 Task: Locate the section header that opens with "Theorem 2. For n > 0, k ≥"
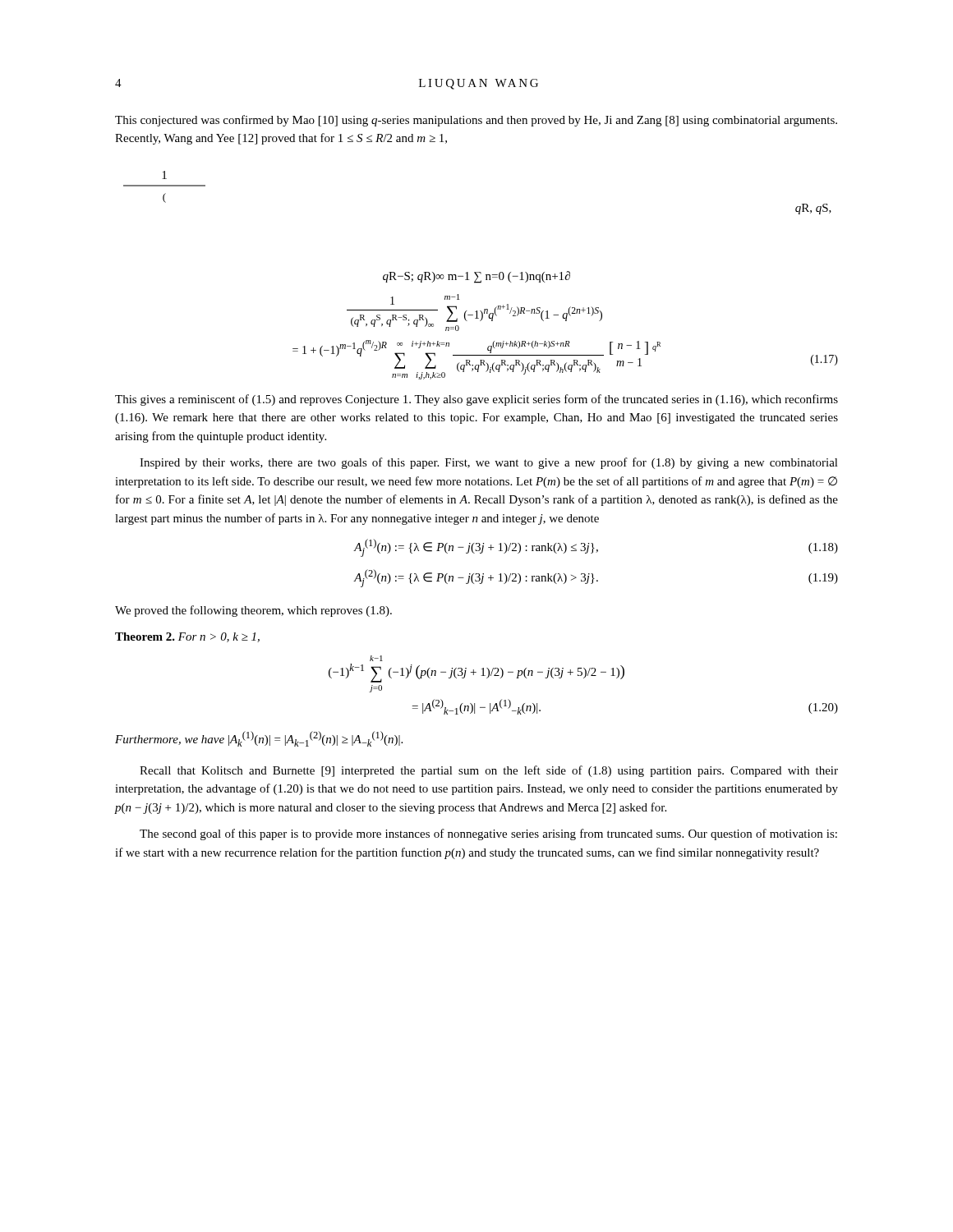[x=188, y=637]
